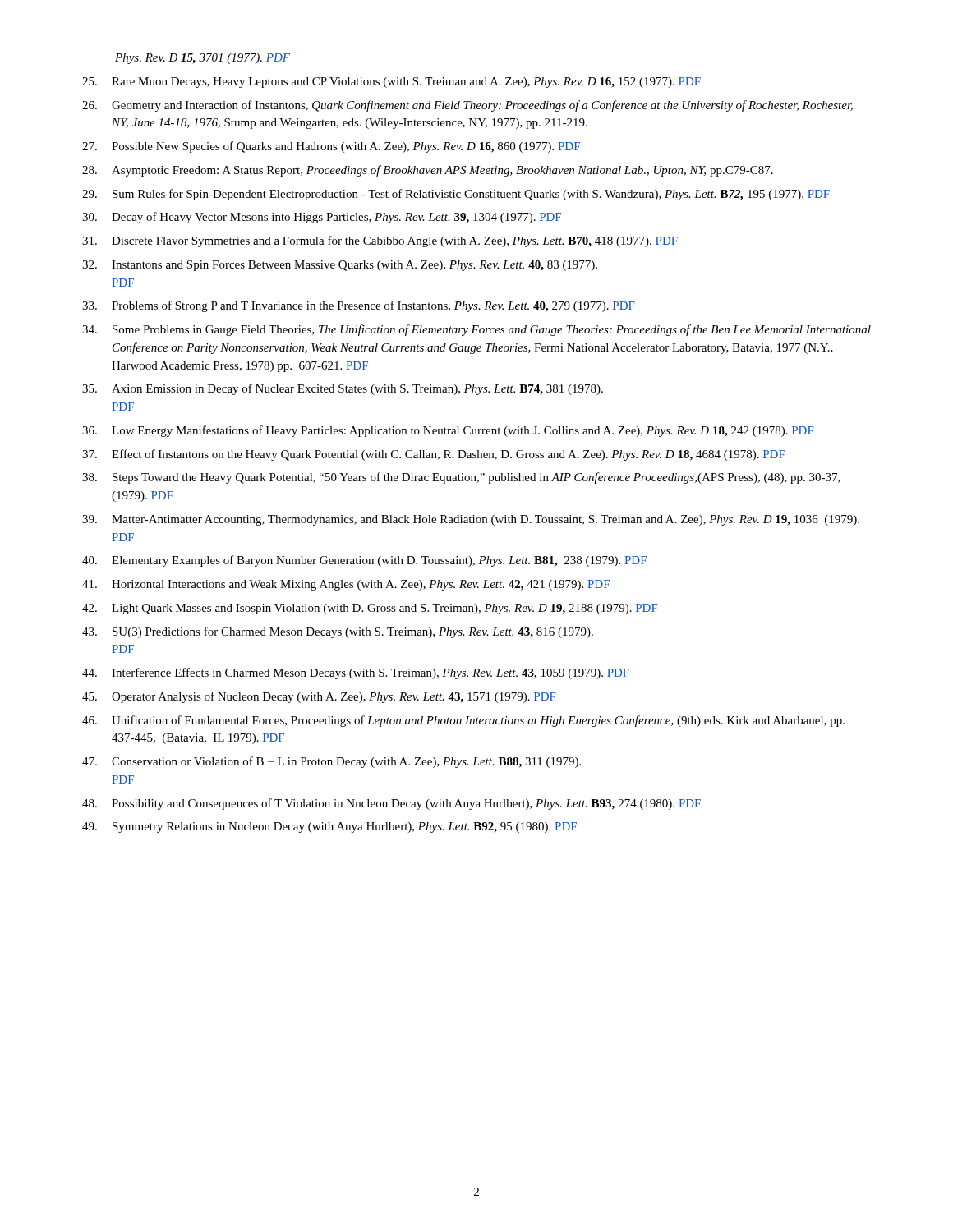
Task: Select the element starting "36. Low Energy Manifestations of Heavy"
Action: 476,431
